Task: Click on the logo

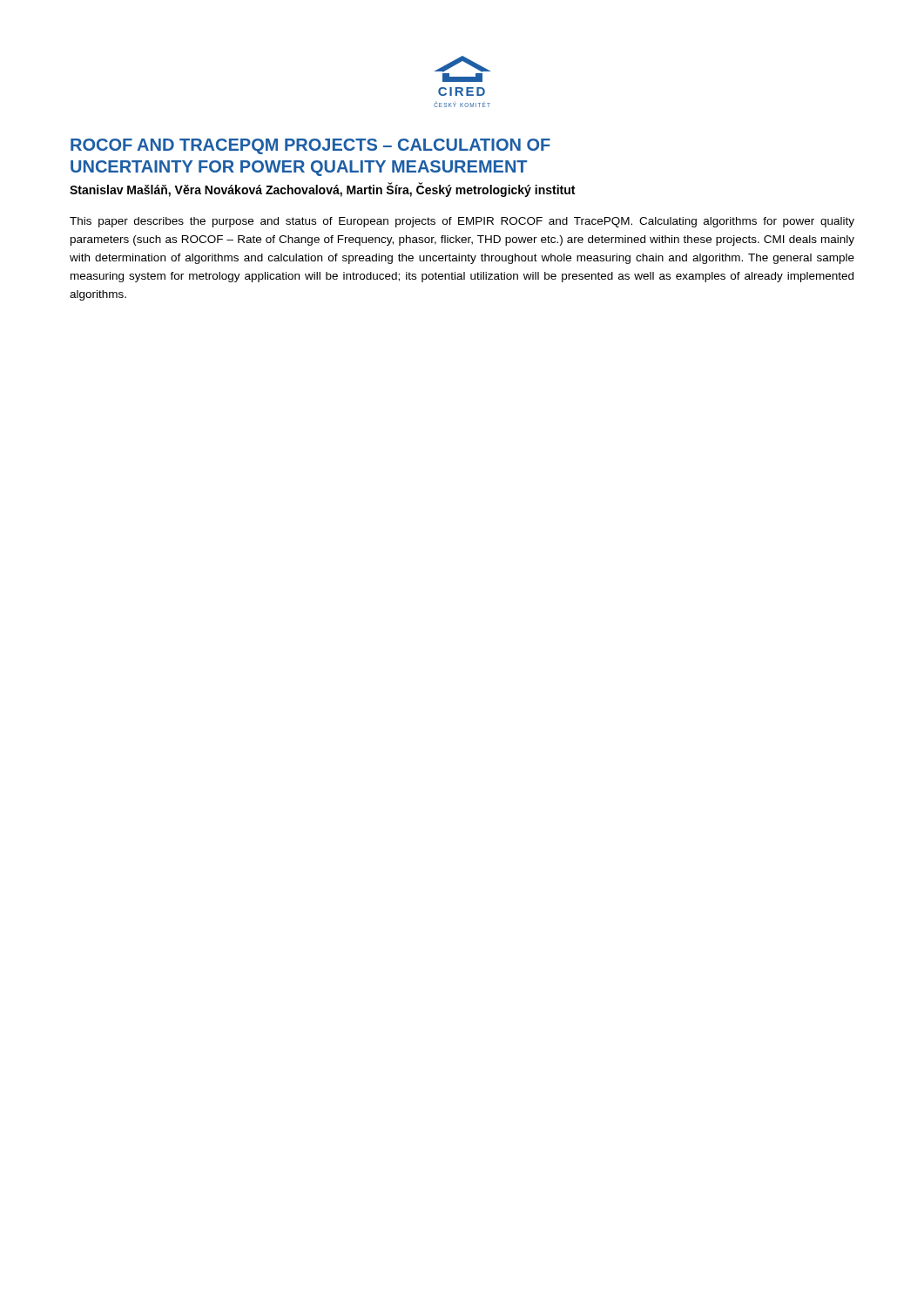Action: pyautogui.click(x=462, y=85)
